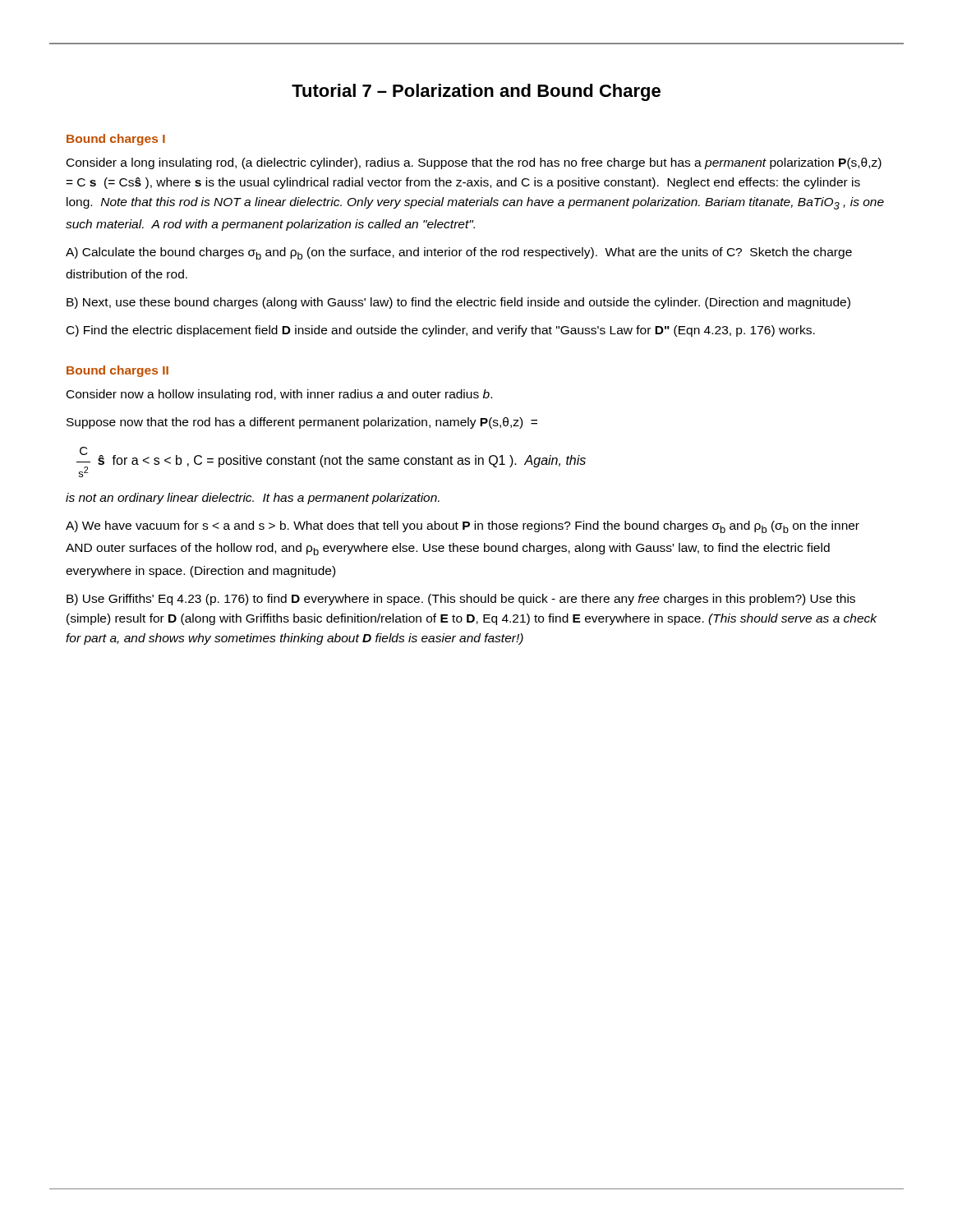Click the passage that begins "A) We have vacuum for"
The image size is (953, 1232).
coord(463,548)
